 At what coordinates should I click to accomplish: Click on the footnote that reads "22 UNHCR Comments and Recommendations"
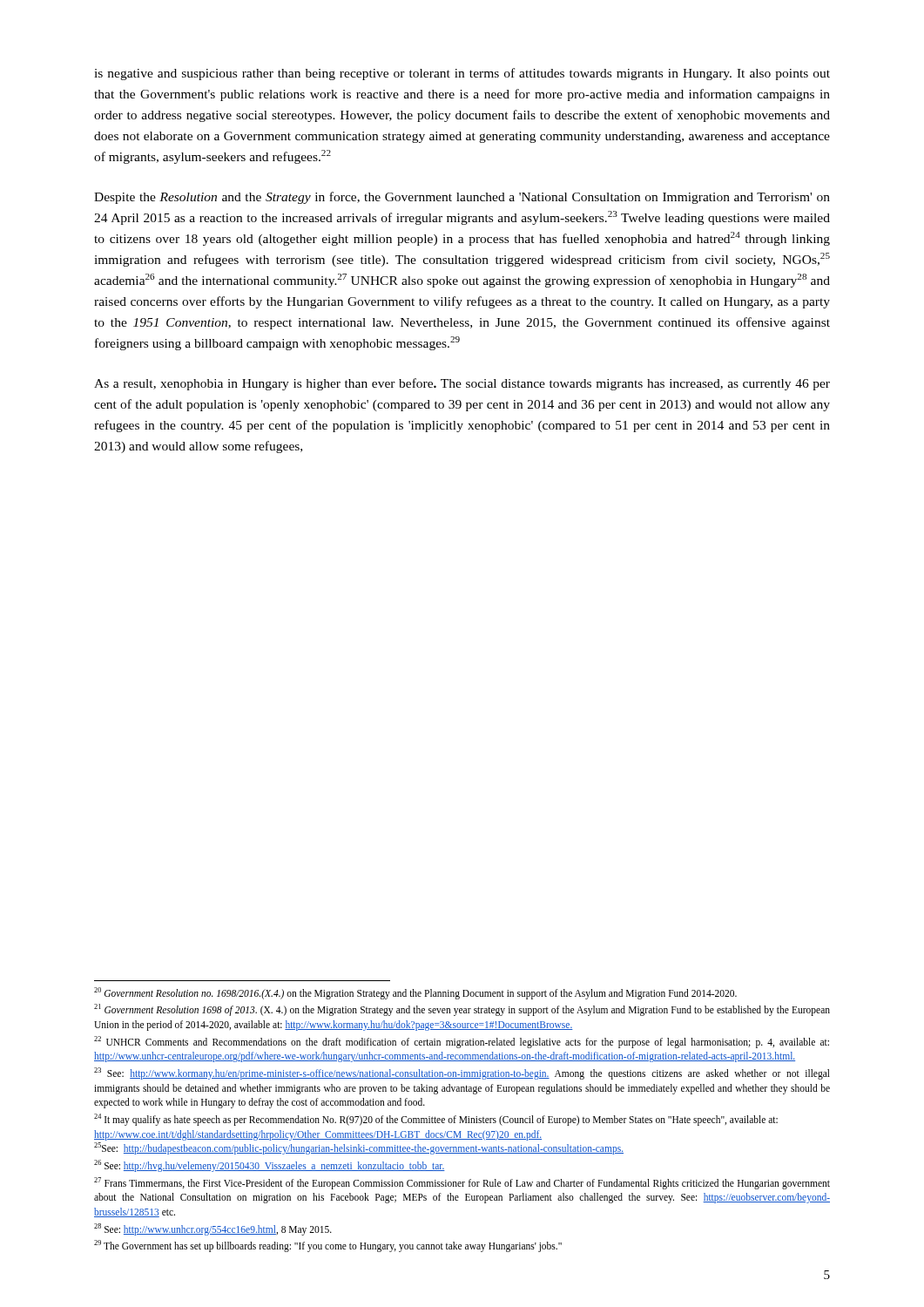(462, 1048)
